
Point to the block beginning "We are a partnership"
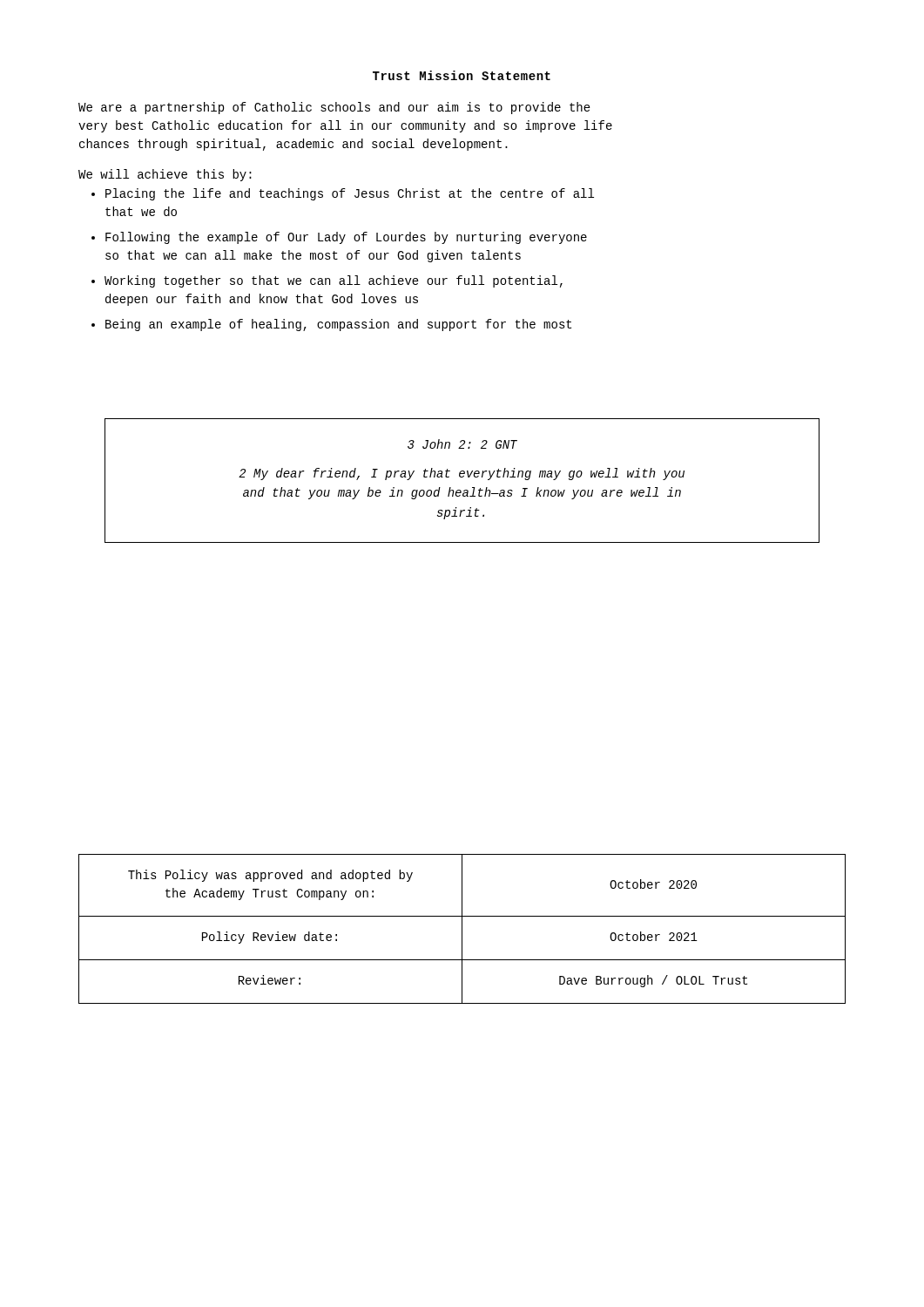point(345,126)
